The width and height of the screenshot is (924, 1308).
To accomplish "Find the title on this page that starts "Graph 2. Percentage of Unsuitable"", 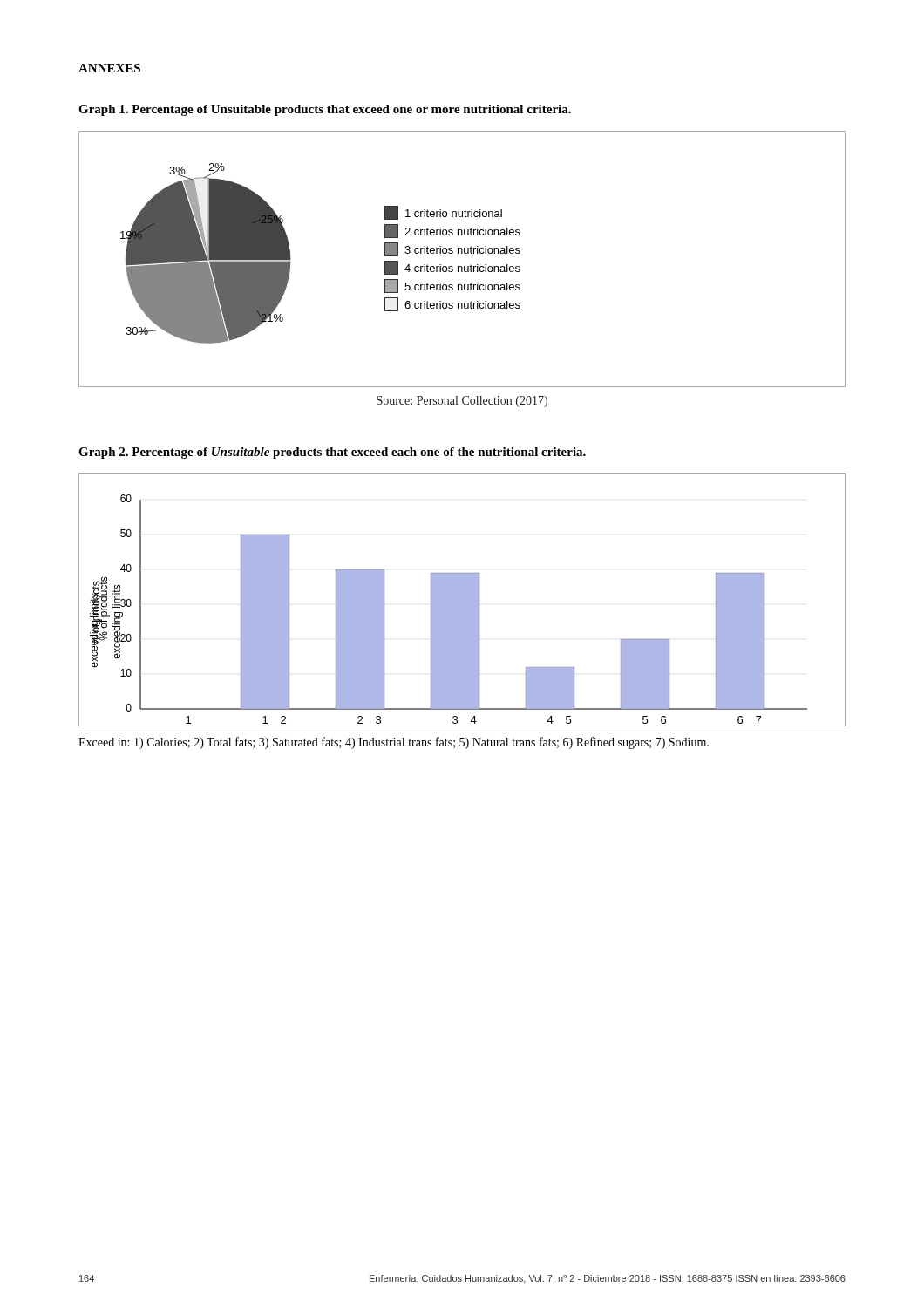I will [x=332, y=452].
